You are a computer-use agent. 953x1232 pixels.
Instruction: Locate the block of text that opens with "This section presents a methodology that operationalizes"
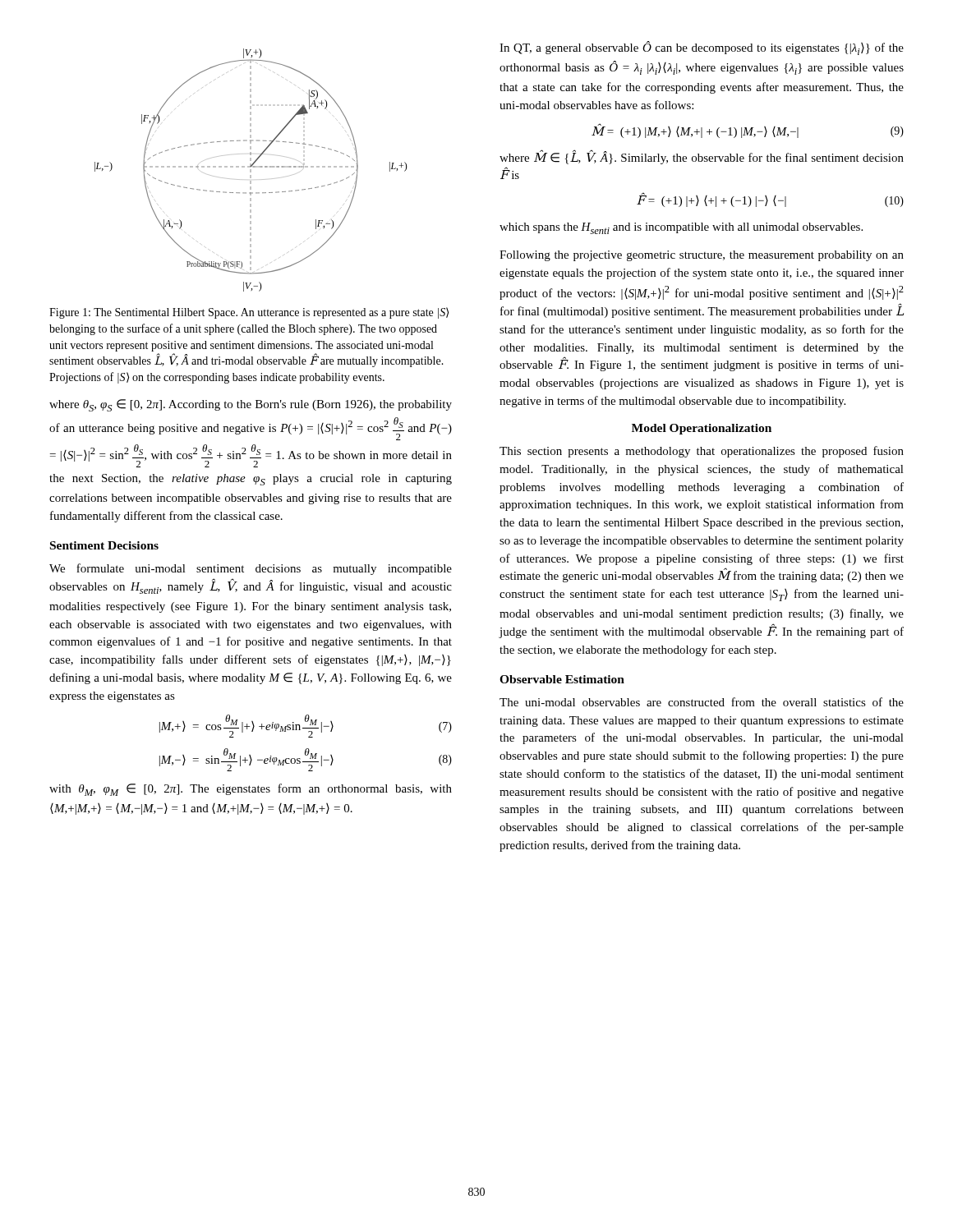pyautogui.click(x=702, y=551)
